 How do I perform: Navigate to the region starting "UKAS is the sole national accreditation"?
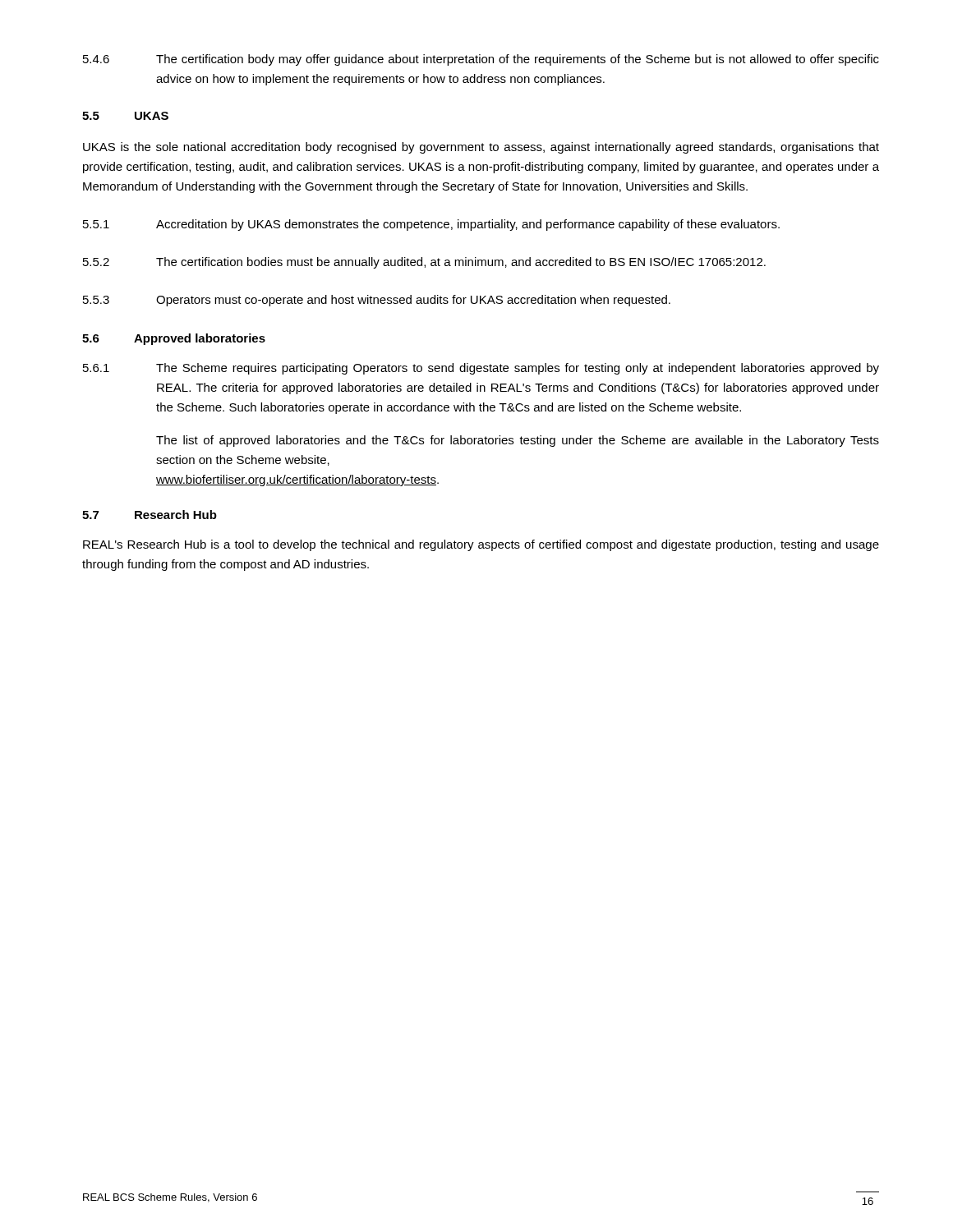click(481, 166)
